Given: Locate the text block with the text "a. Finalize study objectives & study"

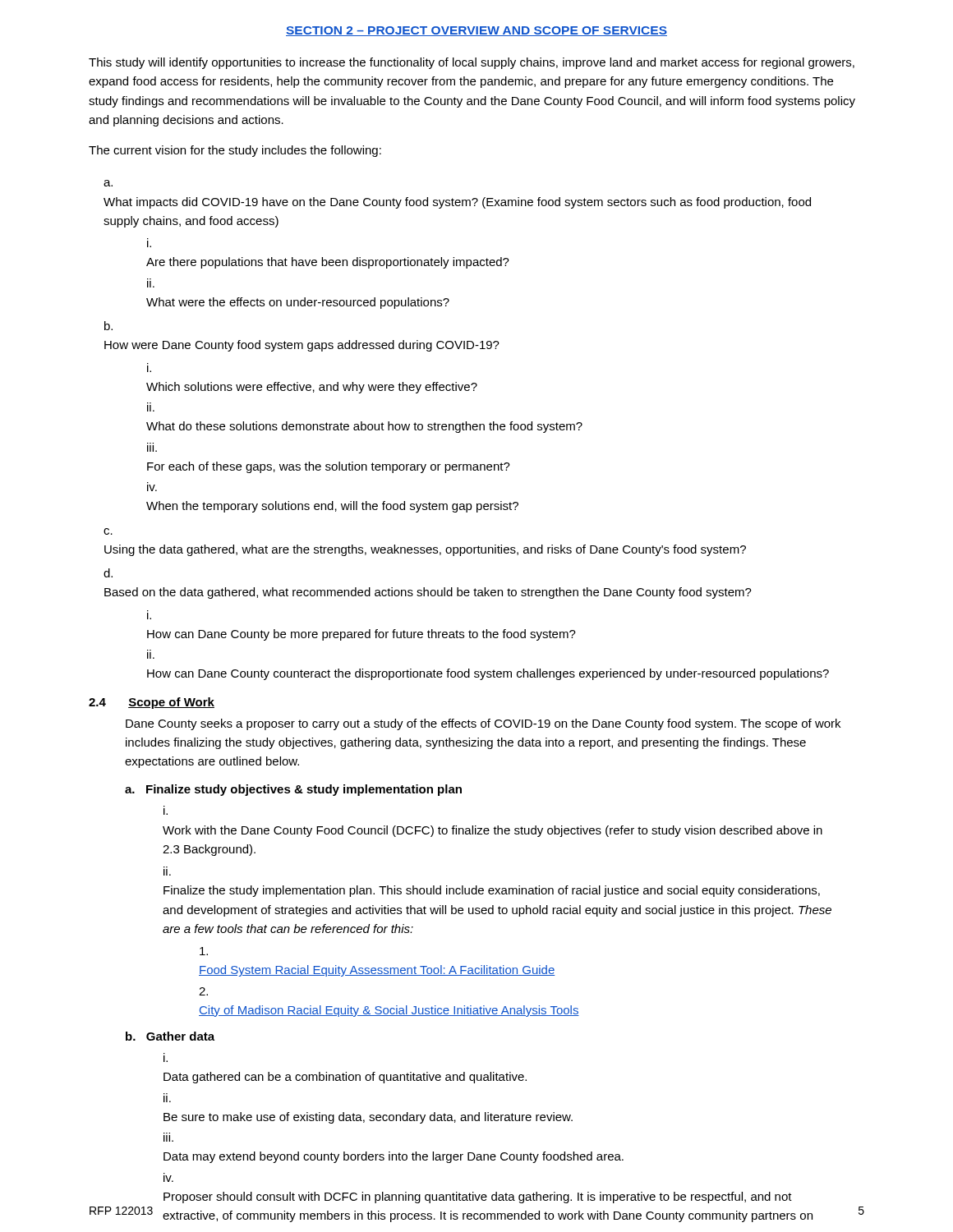Looking at the screenshot, I should 294,789.
